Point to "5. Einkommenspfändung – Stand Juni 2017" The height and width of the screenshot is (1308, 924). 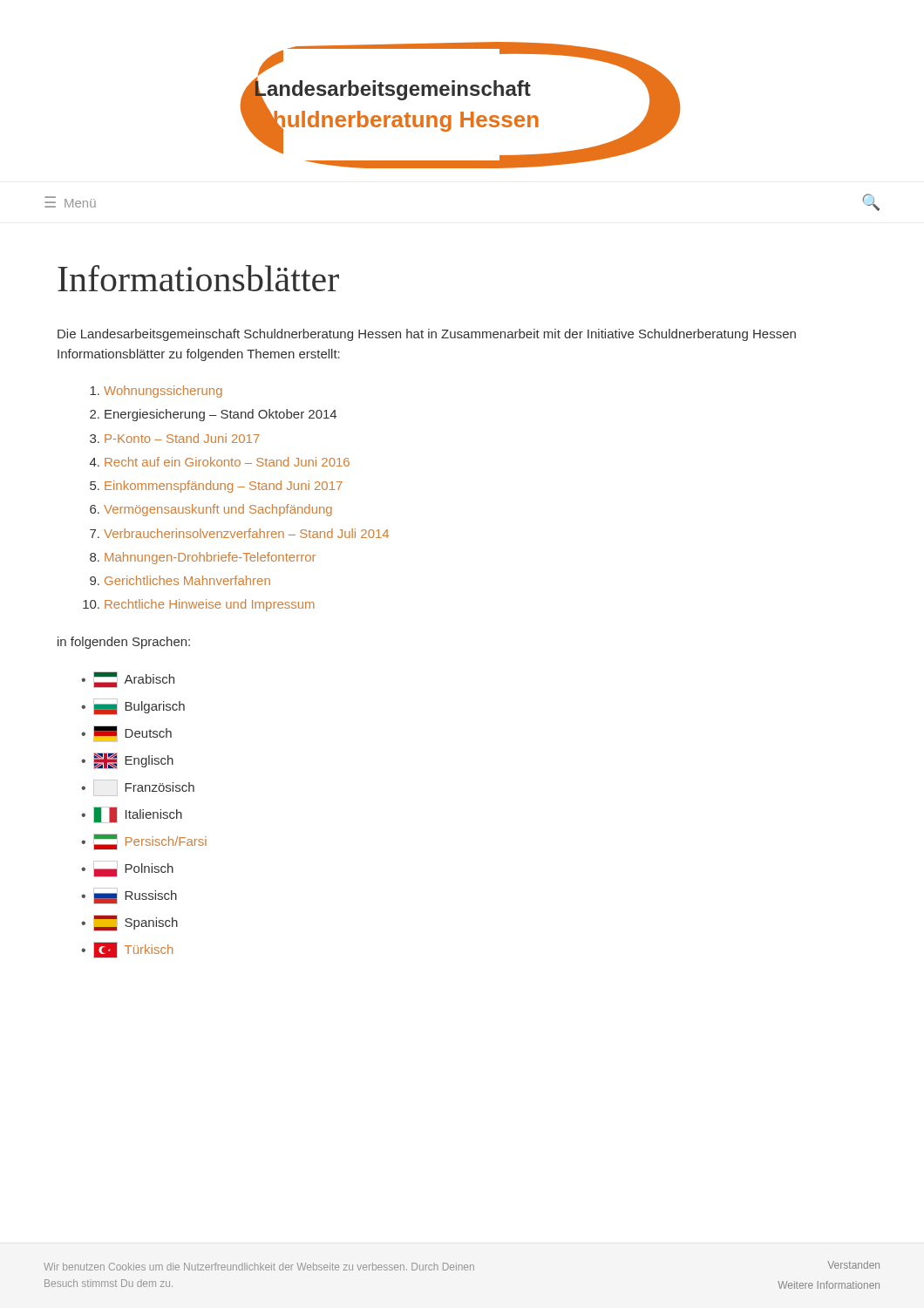click(212, 486)
